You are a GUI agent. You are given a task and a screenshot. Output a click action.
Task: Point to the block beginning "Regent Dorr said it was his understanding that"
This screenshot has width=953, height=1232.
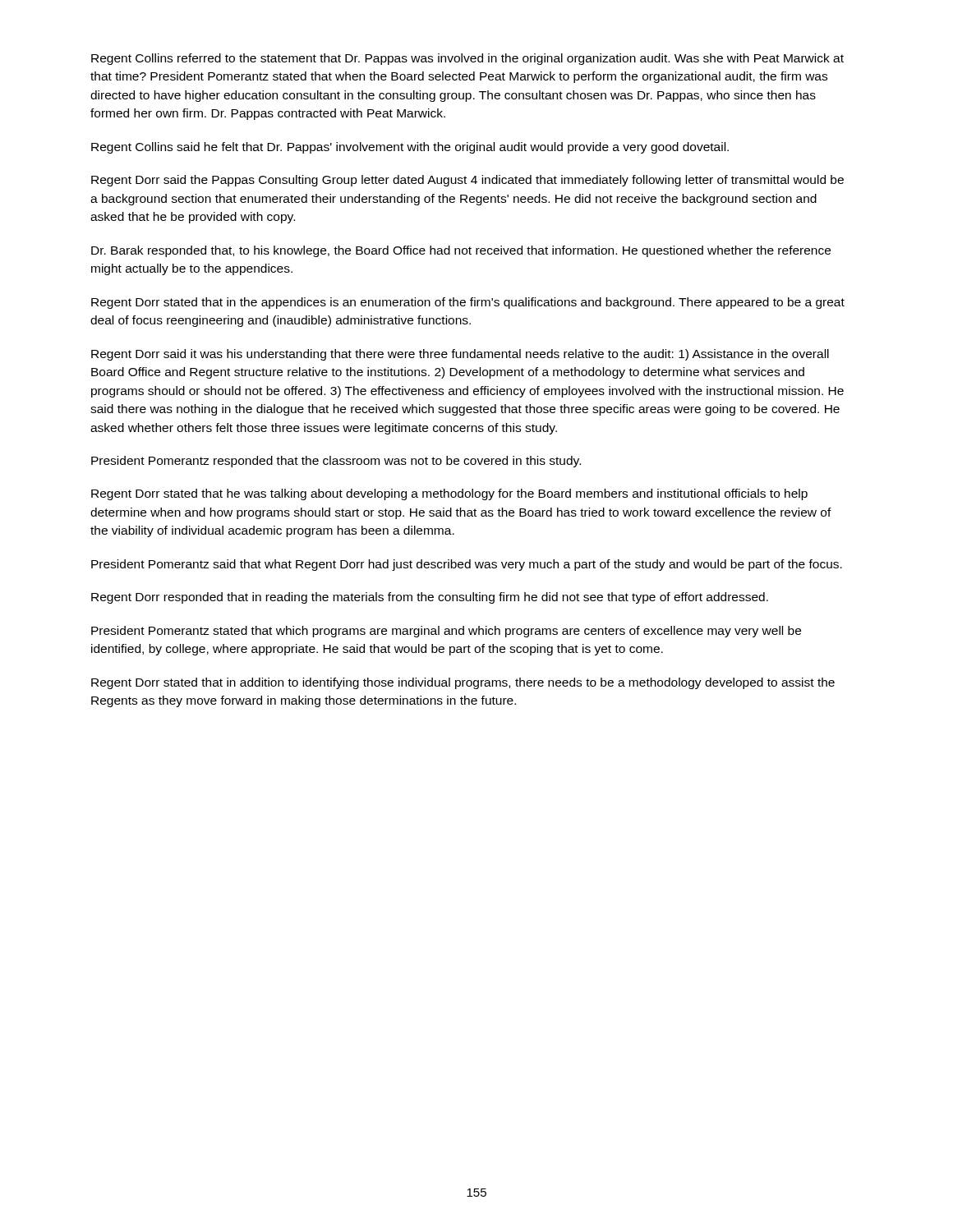(x=467, y=390)
